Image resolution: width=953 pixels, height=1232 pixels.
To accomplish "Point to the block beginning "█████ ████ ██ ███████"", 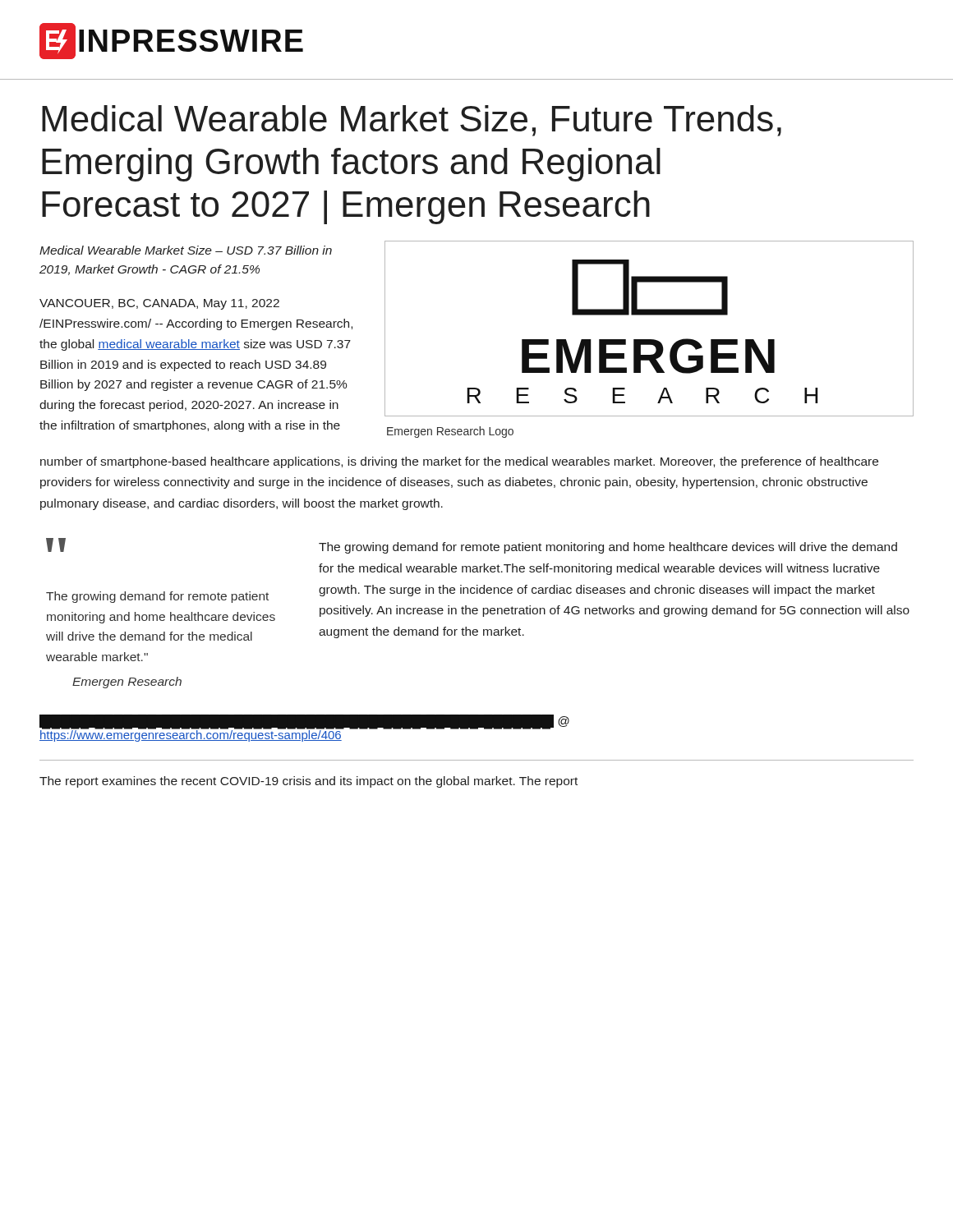I will [x=305, y=728].
